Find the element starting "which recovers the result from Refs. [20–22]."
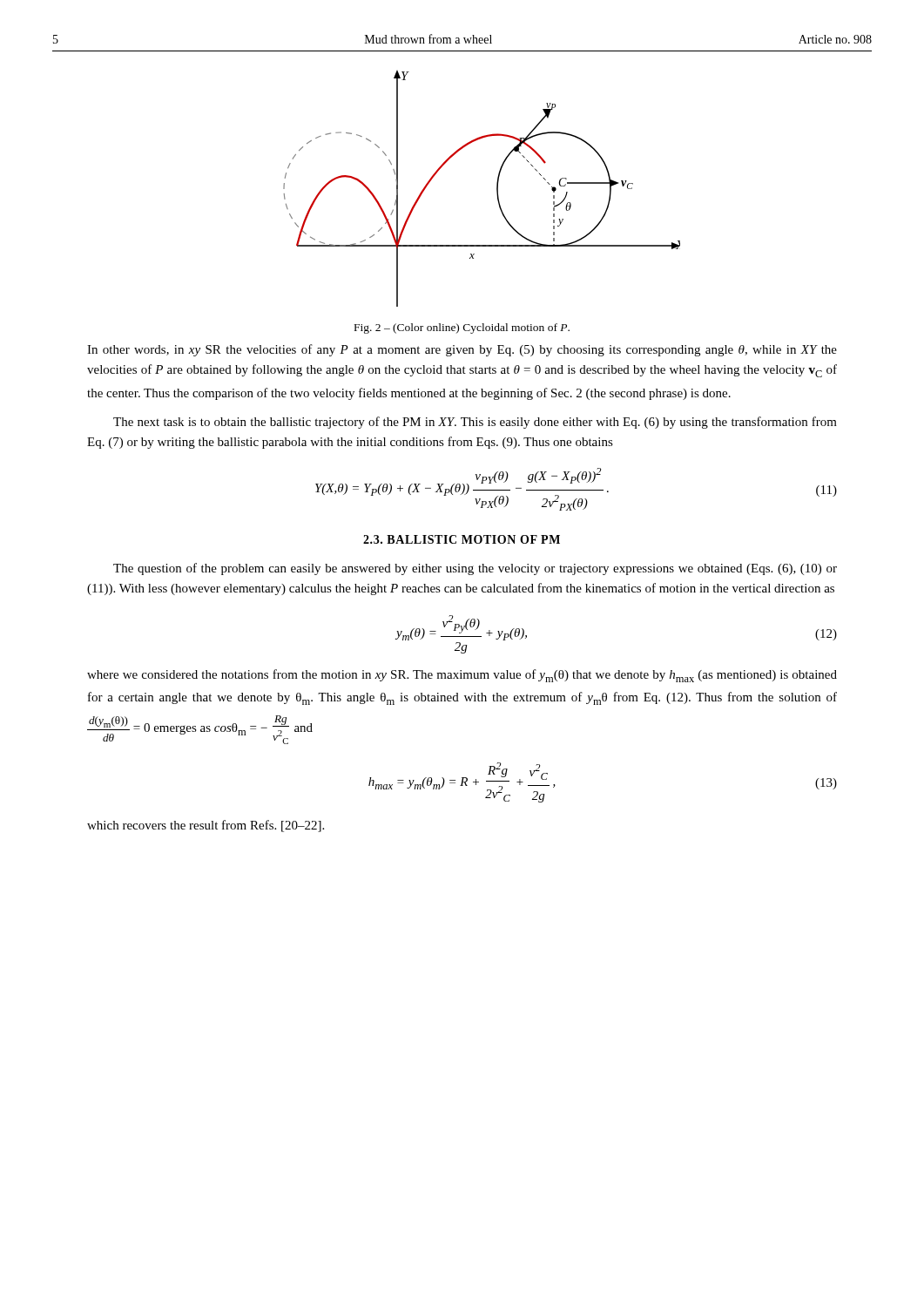The image size is (924, 1307). [206, 825]
